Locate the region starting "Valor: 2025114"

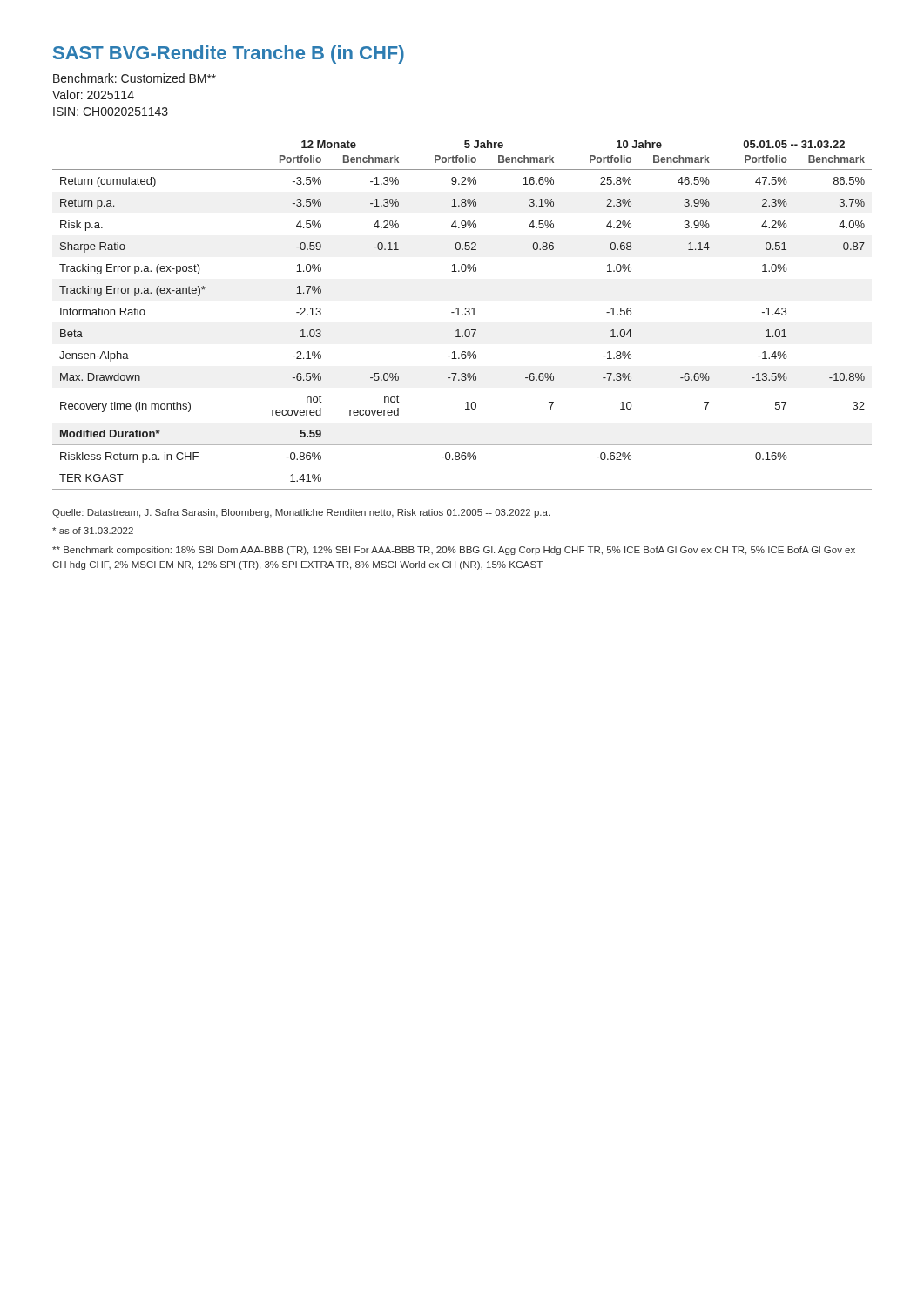pyautogui.click(x=93, y=95)
